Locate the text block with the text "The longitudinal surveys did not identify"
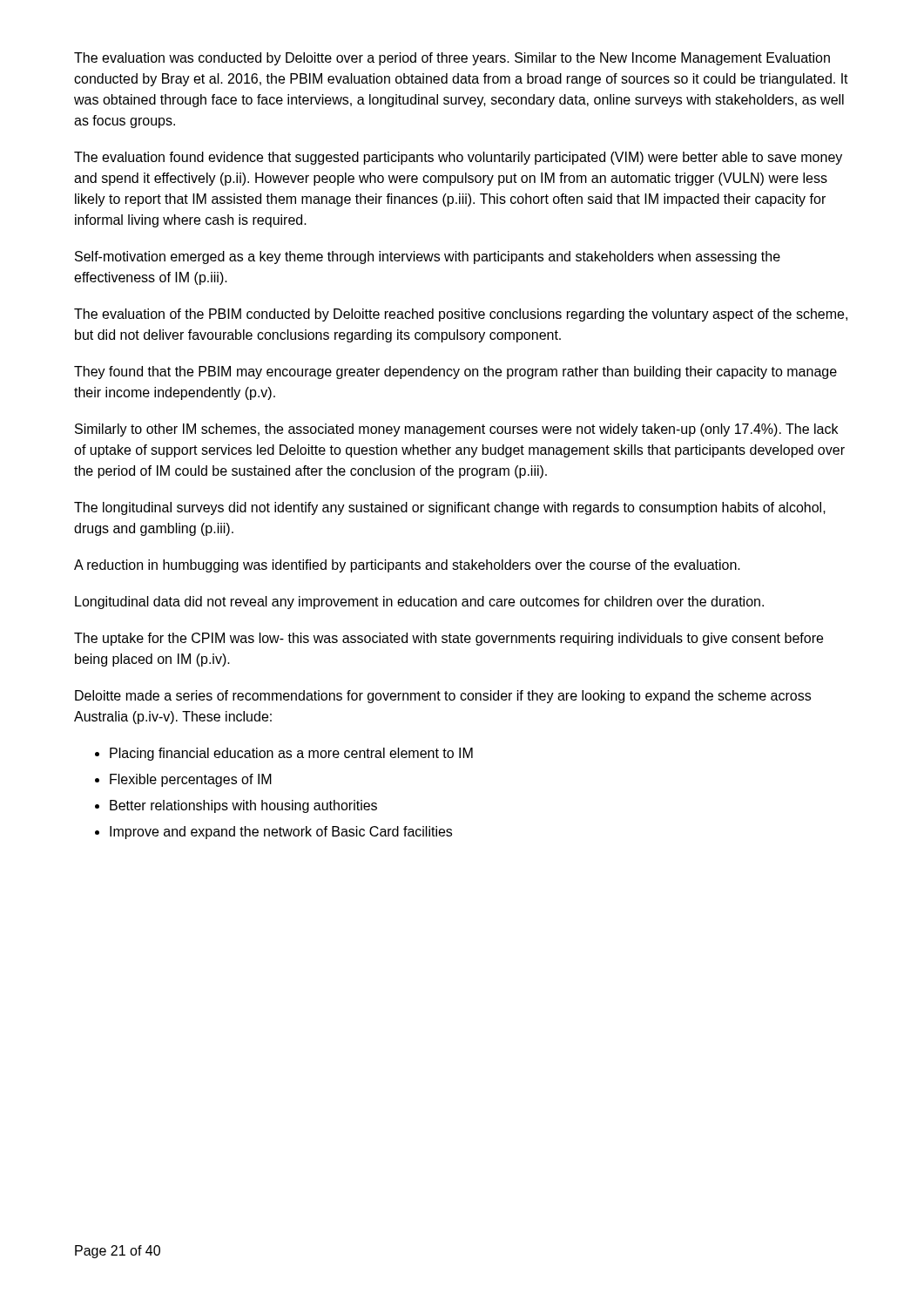This screenshot has height=1307, width=924. pyautogui.click(x=450, y=518)
